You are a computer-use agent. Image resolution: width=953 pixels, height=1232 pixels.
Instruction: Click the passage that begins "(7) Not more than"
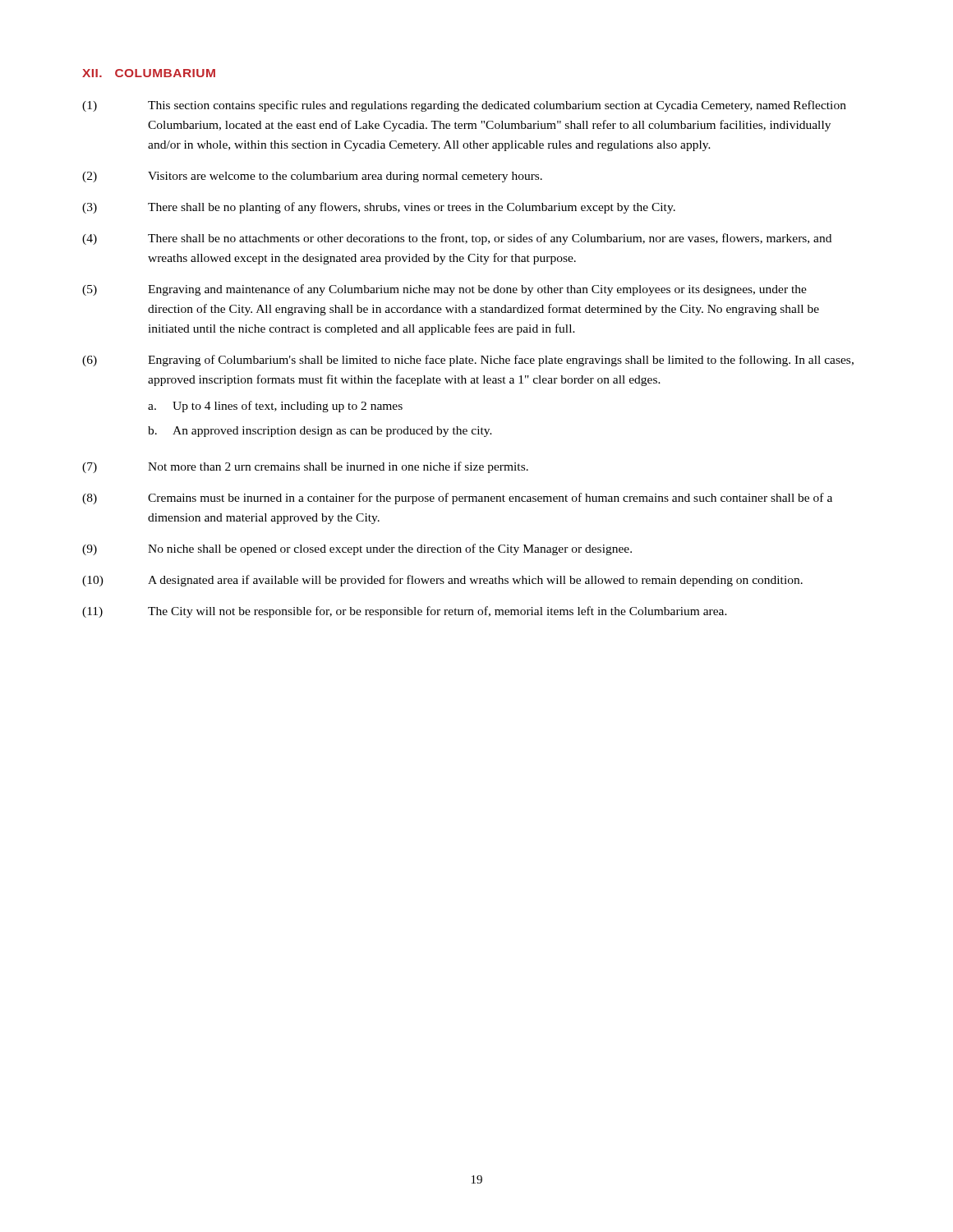pos(468,467)
